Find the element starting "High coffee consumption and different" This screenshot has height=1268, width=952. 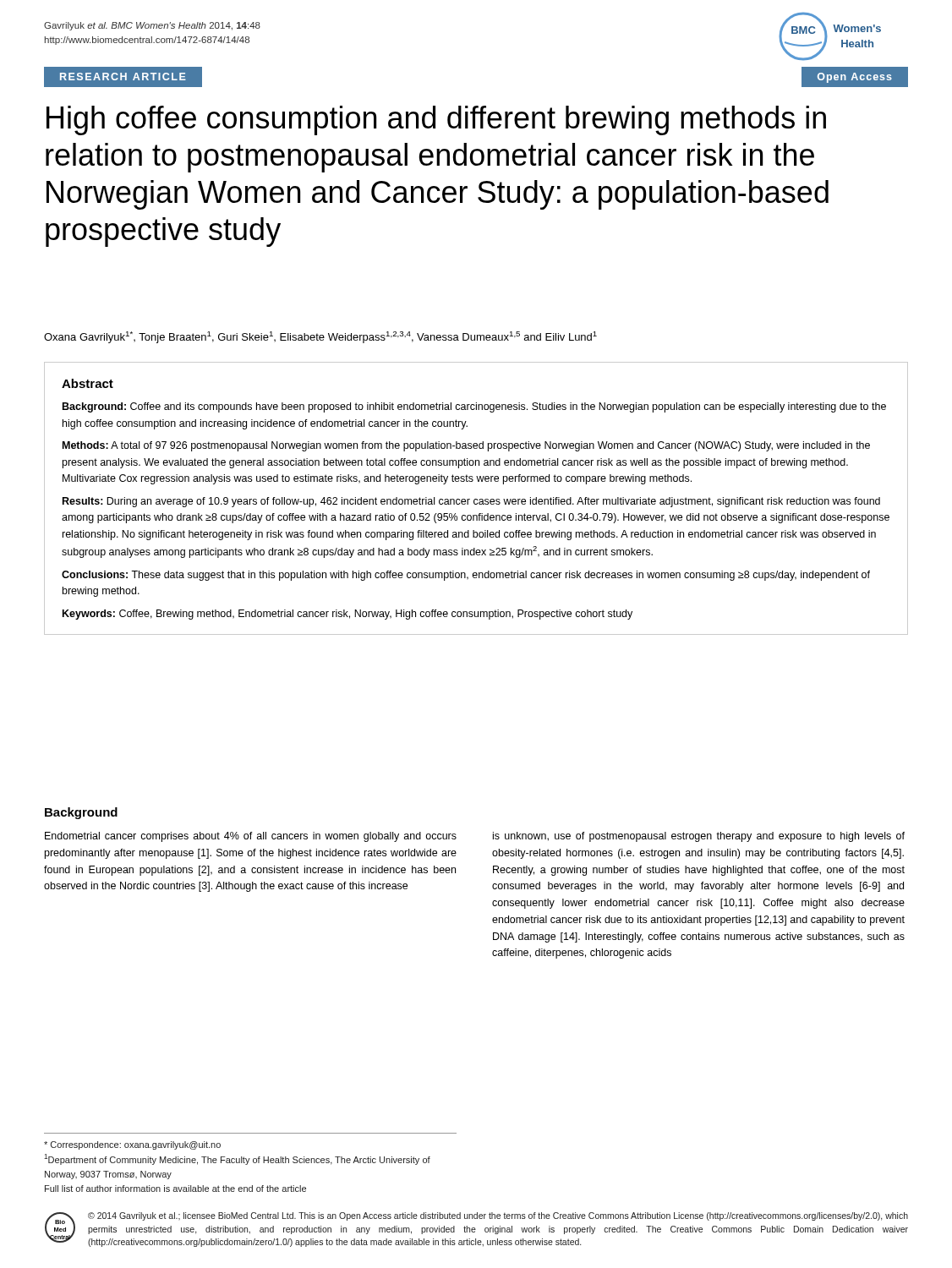point(476,174)
